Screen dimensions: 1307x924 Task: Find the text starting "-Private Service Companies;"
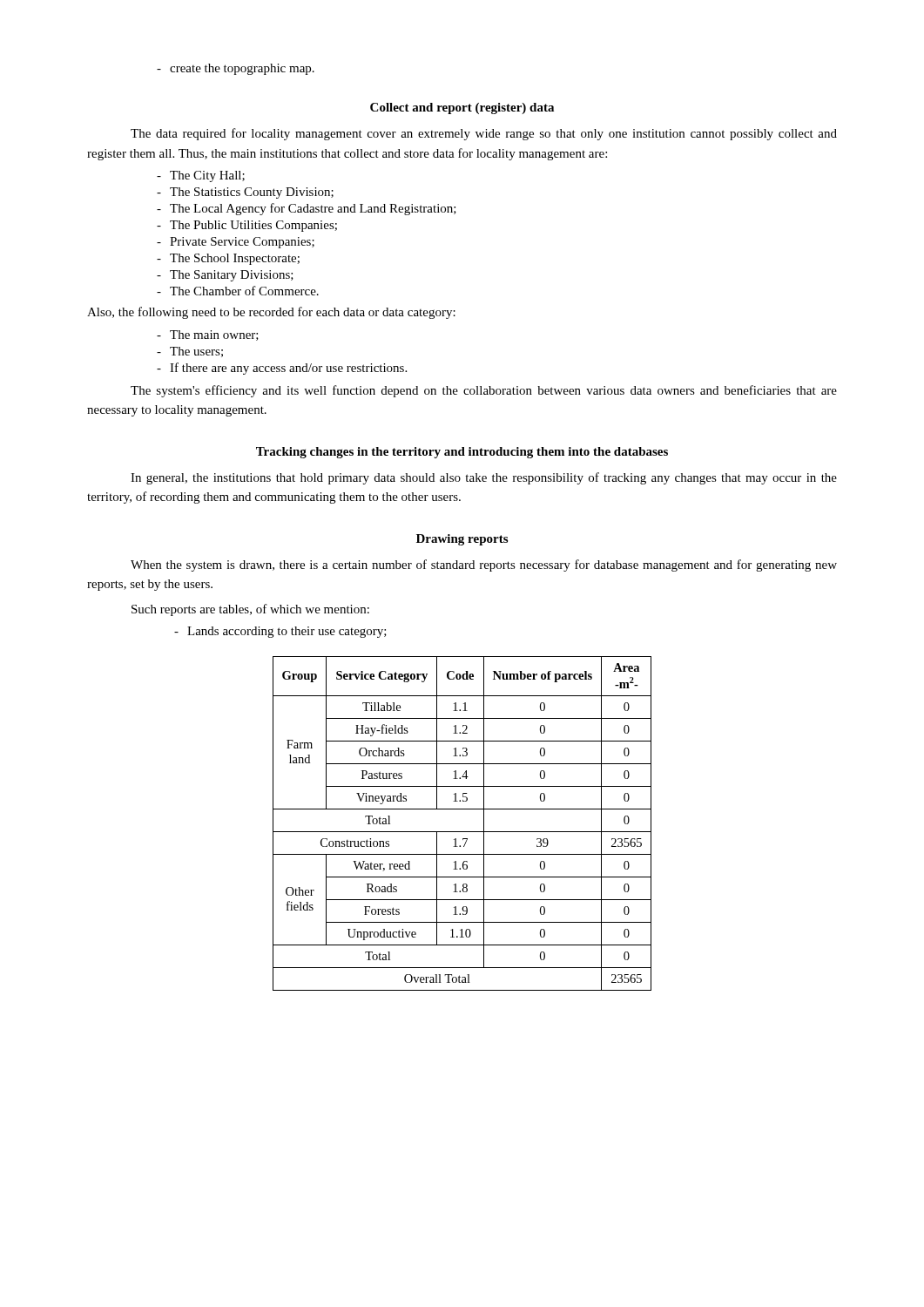tap(236, 242)
